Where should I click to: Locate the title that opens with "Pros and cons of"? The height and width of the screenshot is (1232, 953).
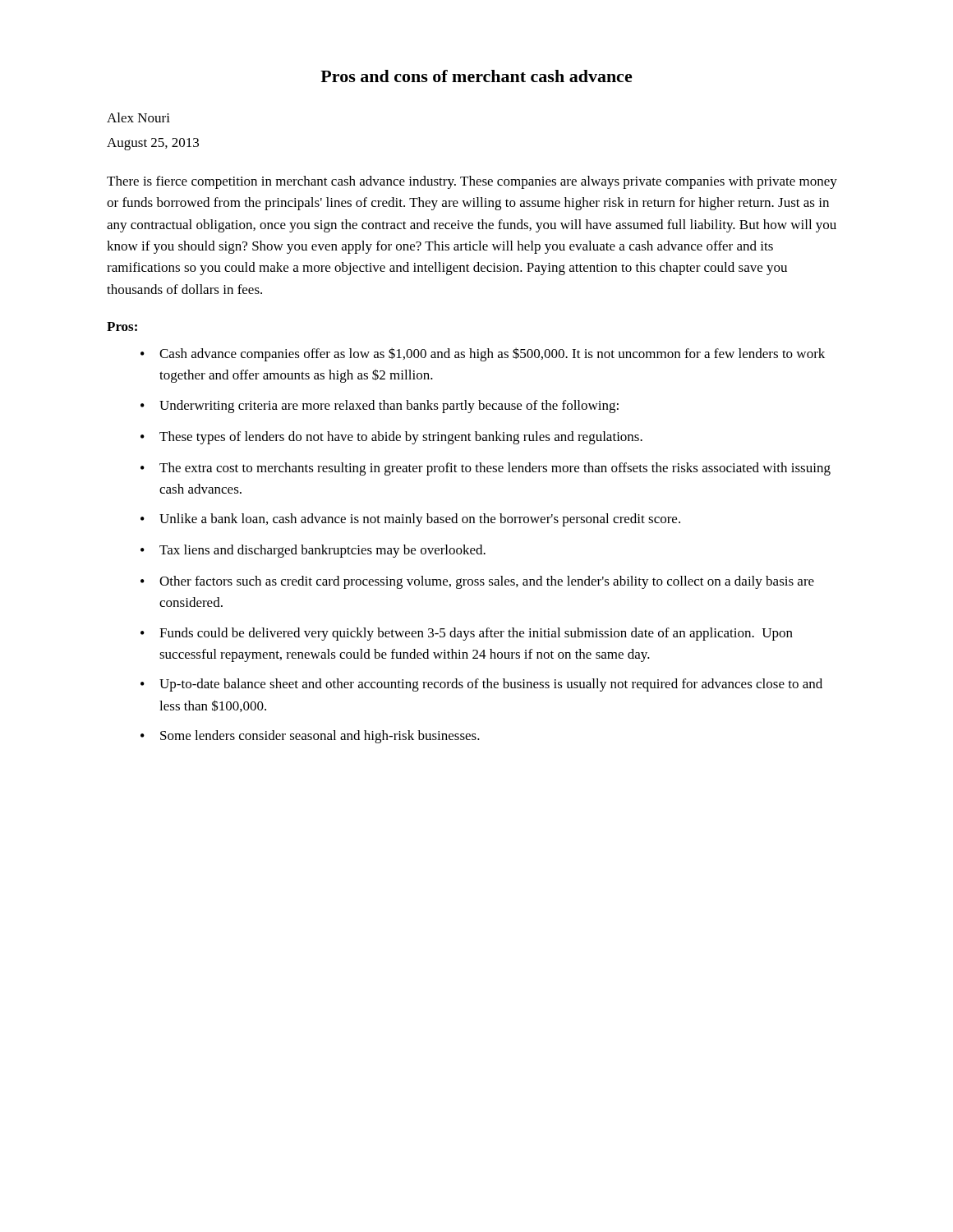(476, 76)
